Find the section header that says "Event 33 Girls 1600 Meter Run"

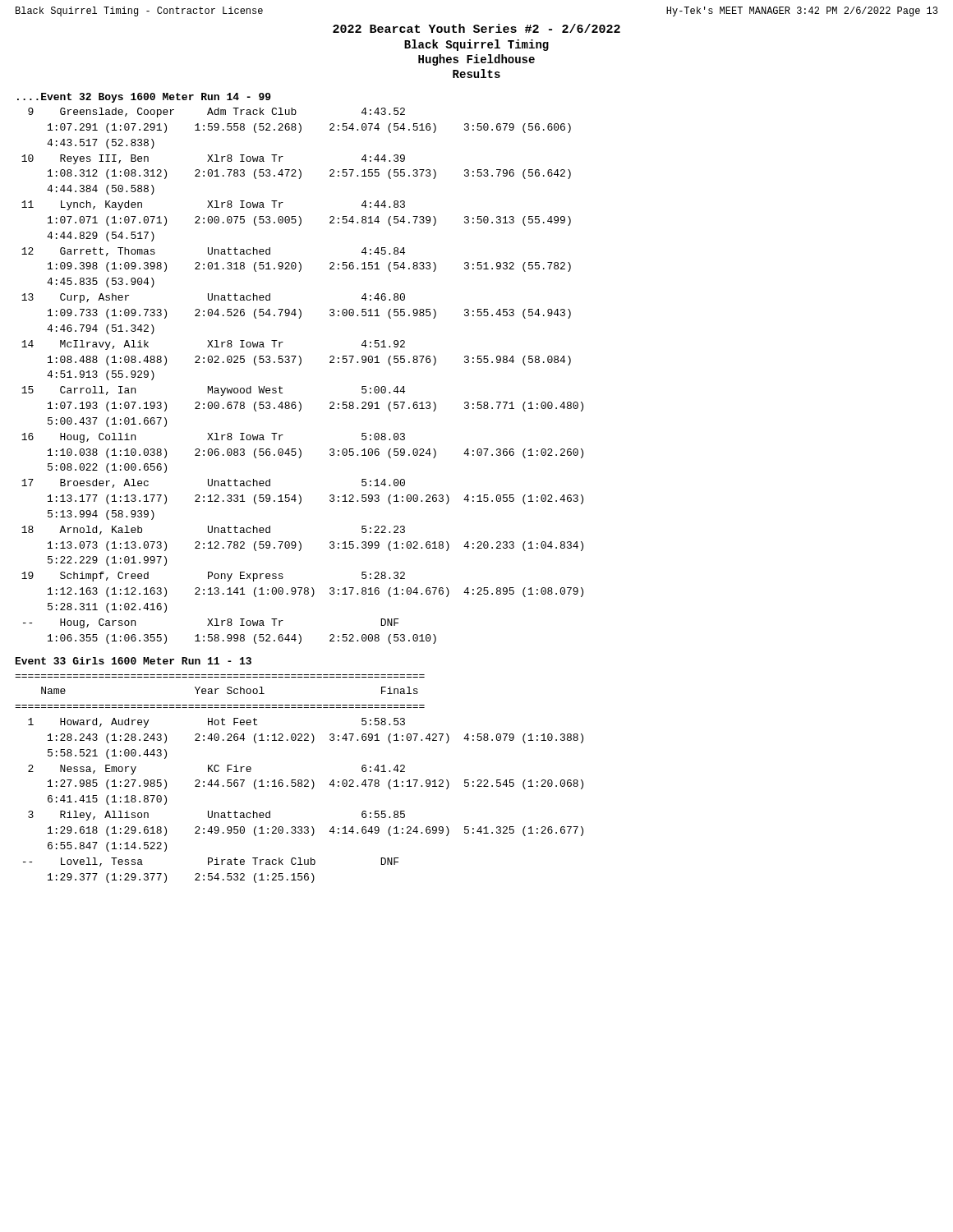pos(133,661)
